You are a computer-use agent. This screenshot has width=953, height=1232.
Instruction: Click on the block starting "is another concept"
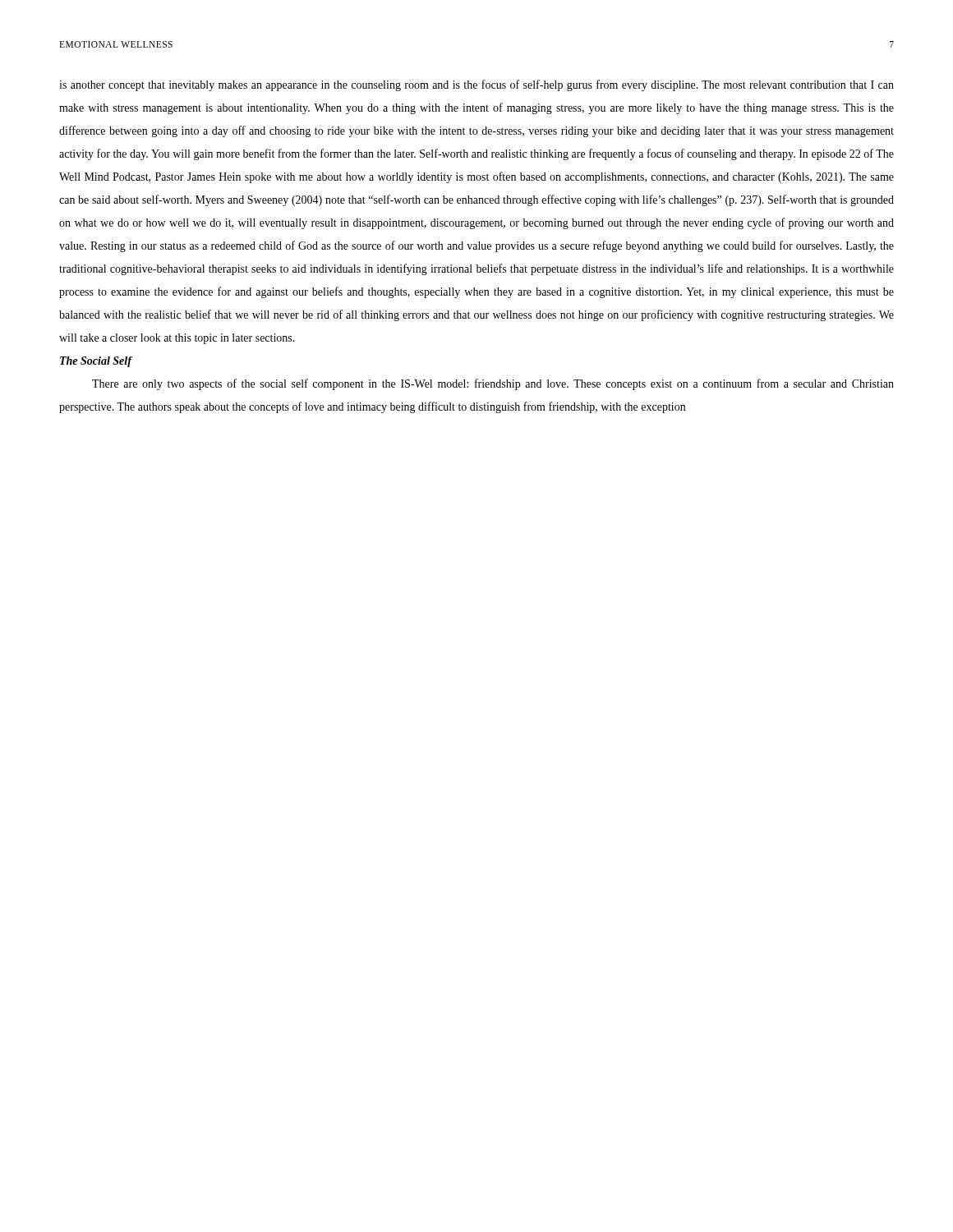[476, 211]
